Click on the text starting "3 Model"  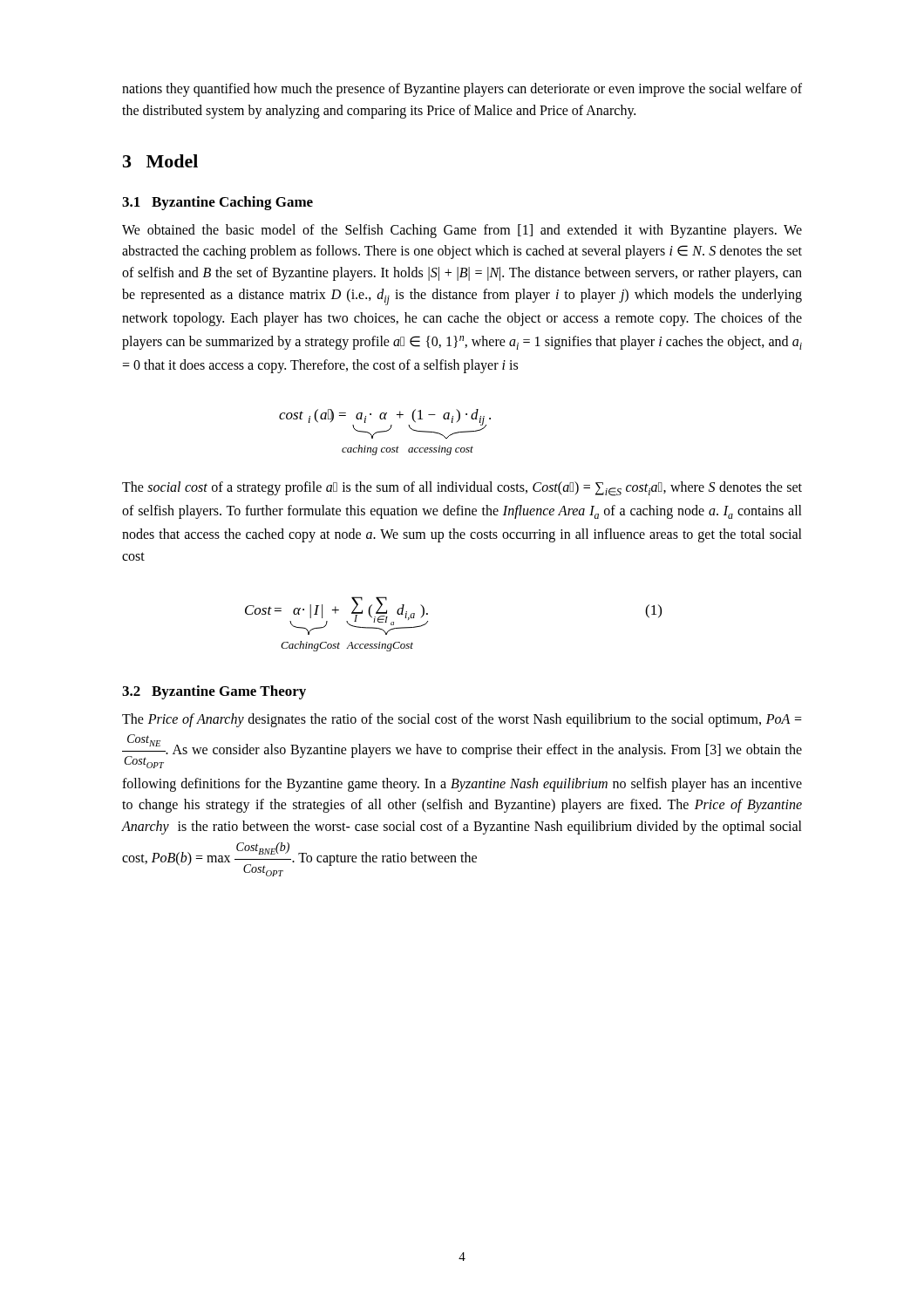(160, 161)
